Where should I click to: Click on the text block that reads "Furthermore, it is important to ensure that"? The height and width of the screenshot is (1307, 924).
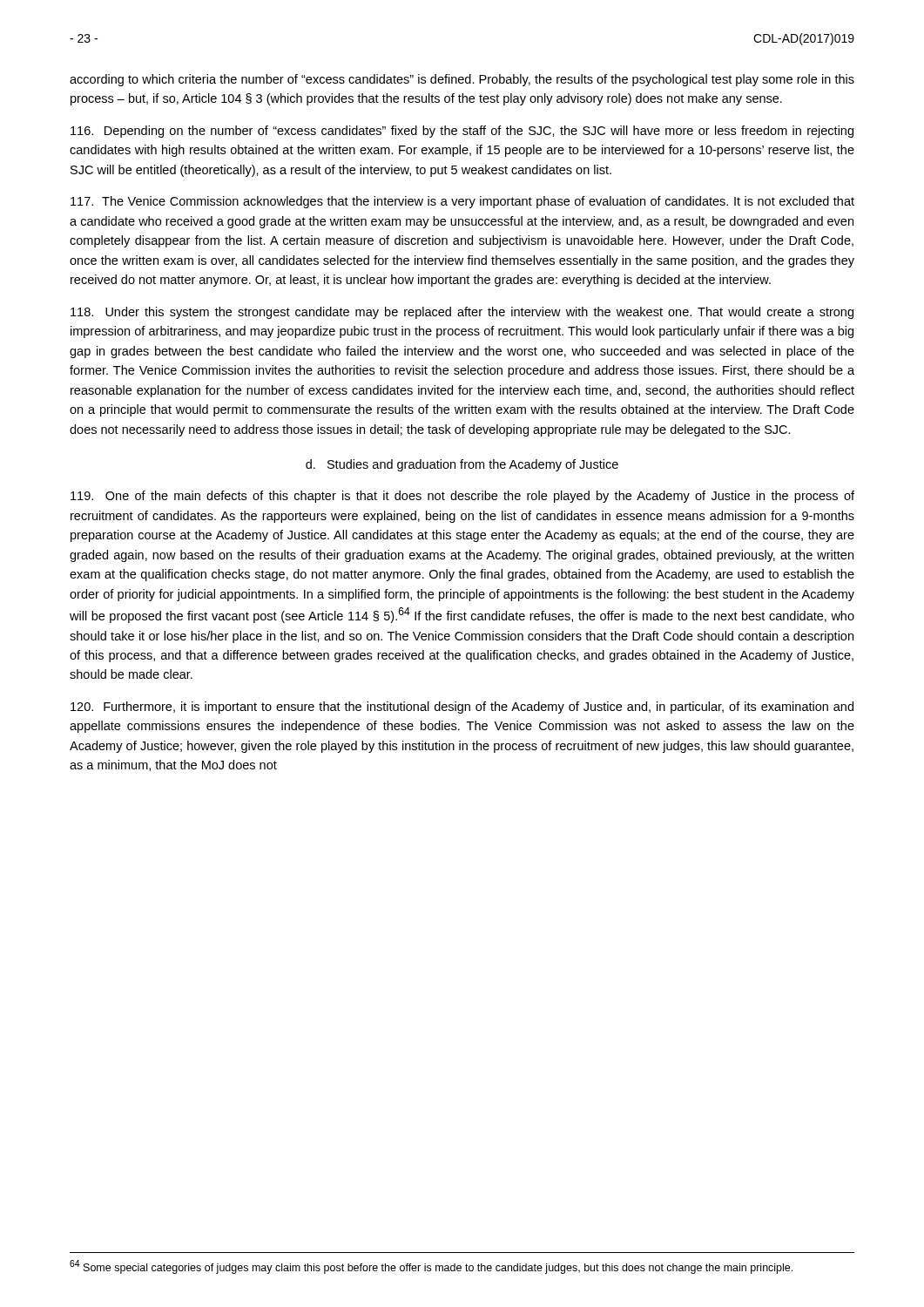pyautogui.click(x=462, y=736)
